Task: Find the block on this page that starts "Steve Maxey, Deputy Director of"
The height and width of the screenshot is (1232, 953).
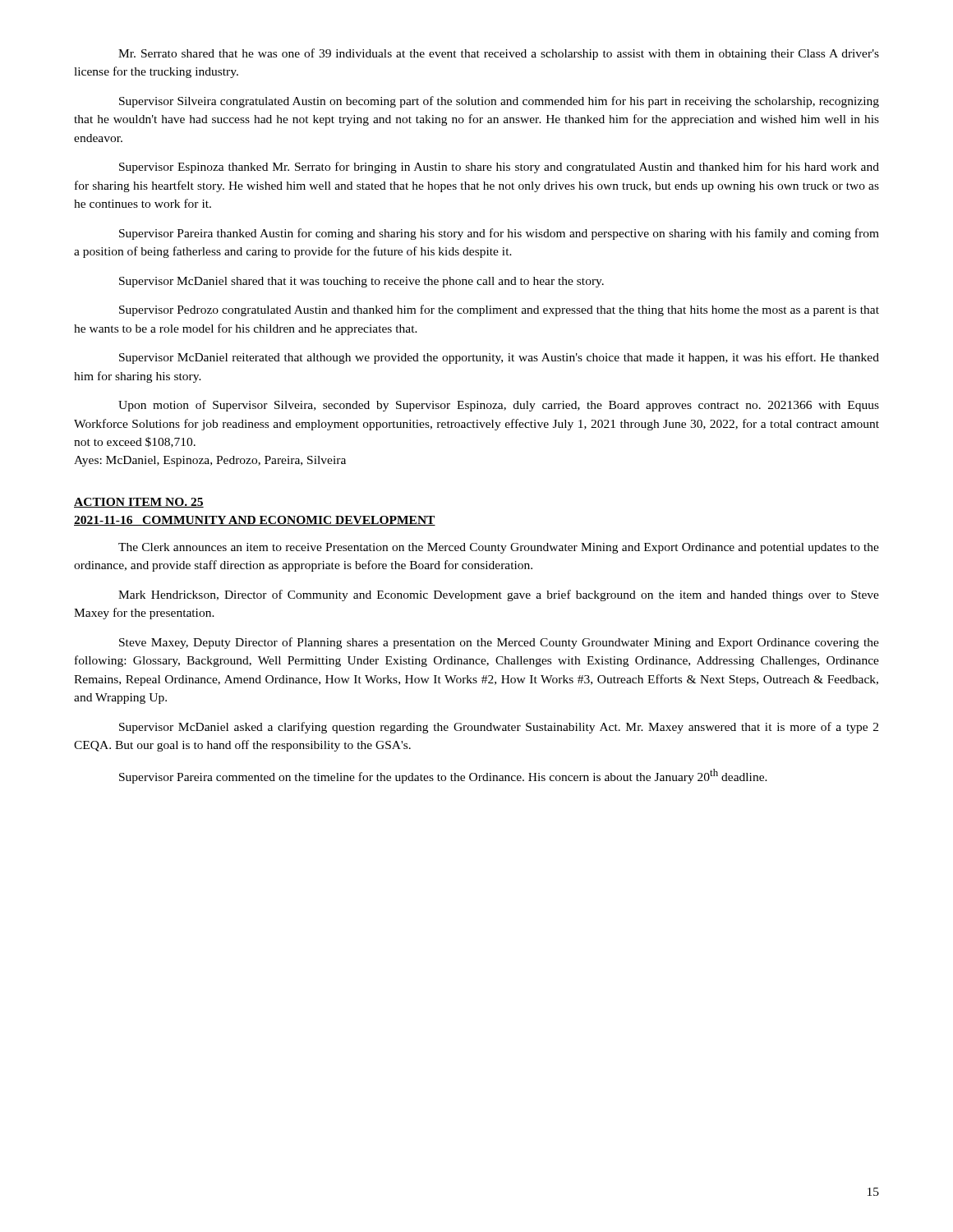Action: [476, 669]
